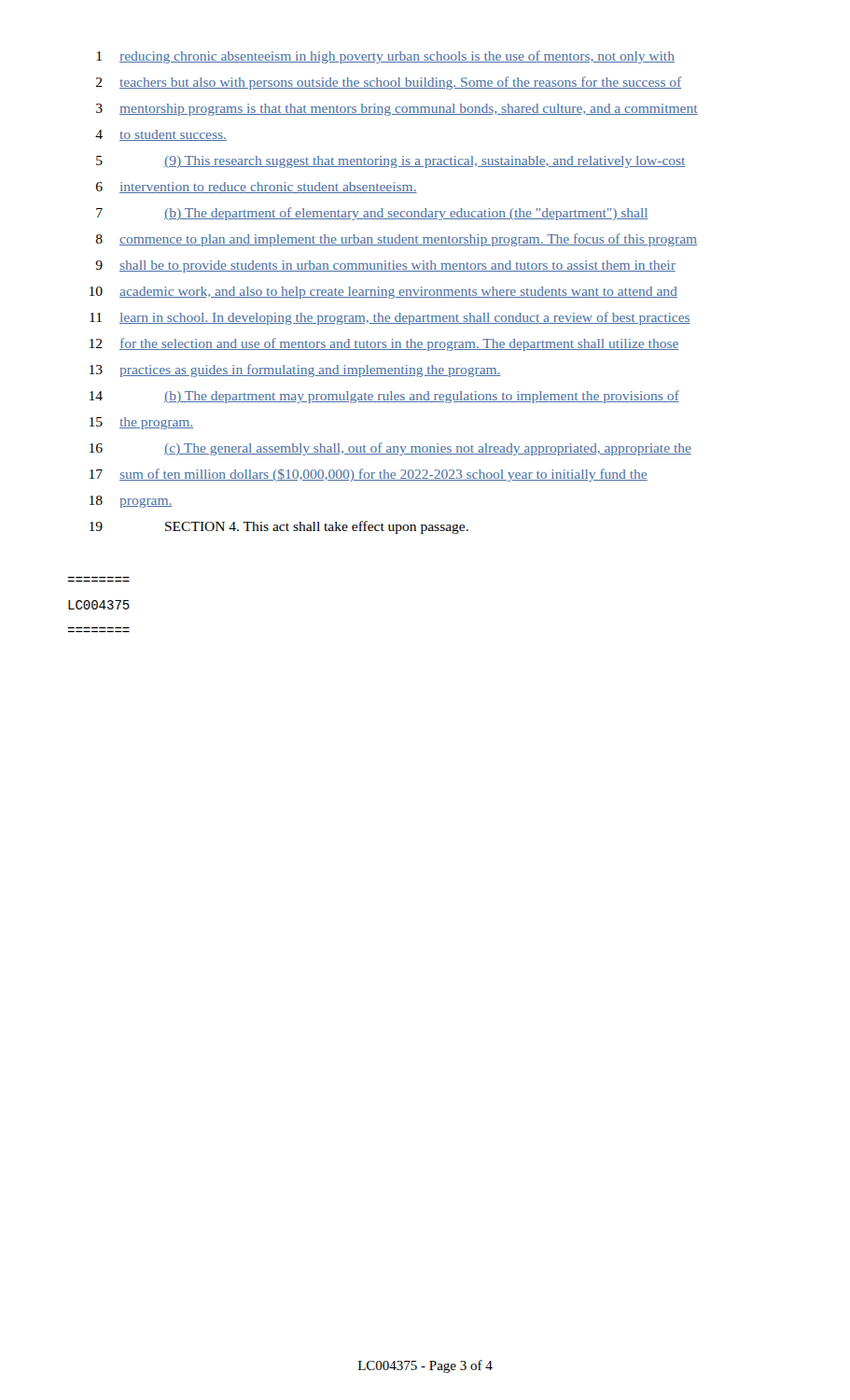Find the list item containing "10 academic work, and also to help"

pyautogui.click(x=425, y=291)
